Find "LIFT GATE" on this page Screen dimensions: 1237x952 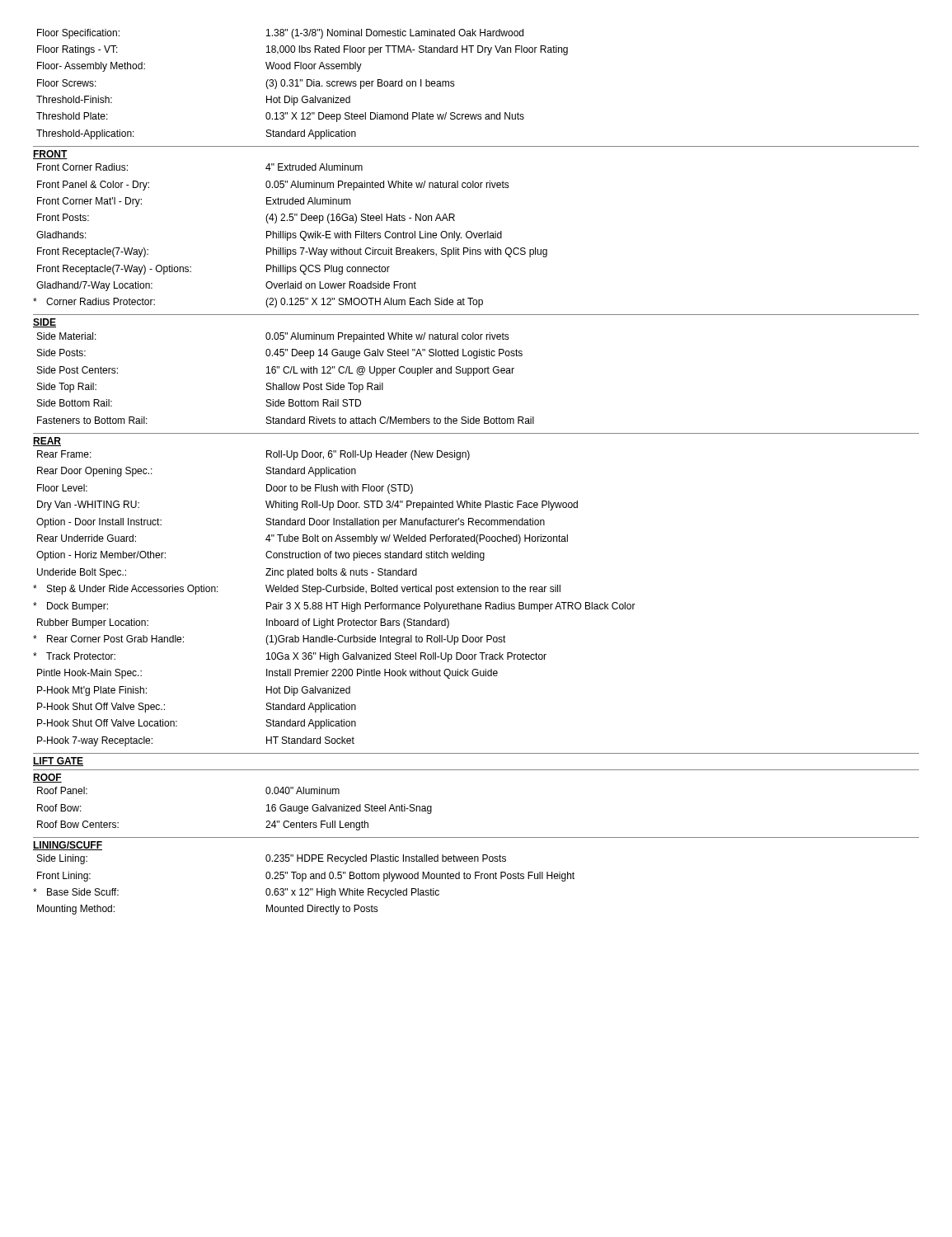click(58, 761)
